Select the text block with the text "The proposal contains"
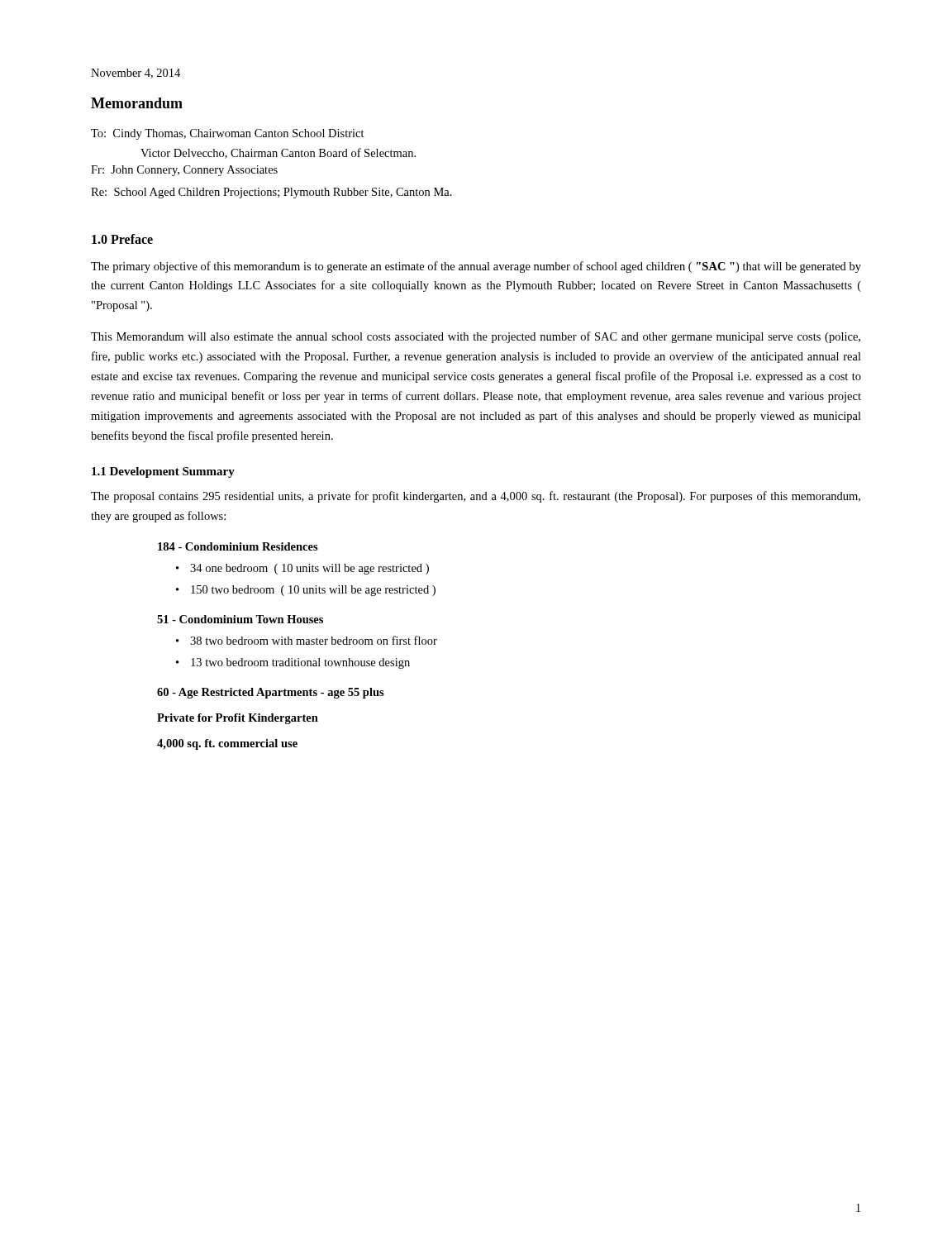Viewport: 952px width, 1240px height. 476,506
